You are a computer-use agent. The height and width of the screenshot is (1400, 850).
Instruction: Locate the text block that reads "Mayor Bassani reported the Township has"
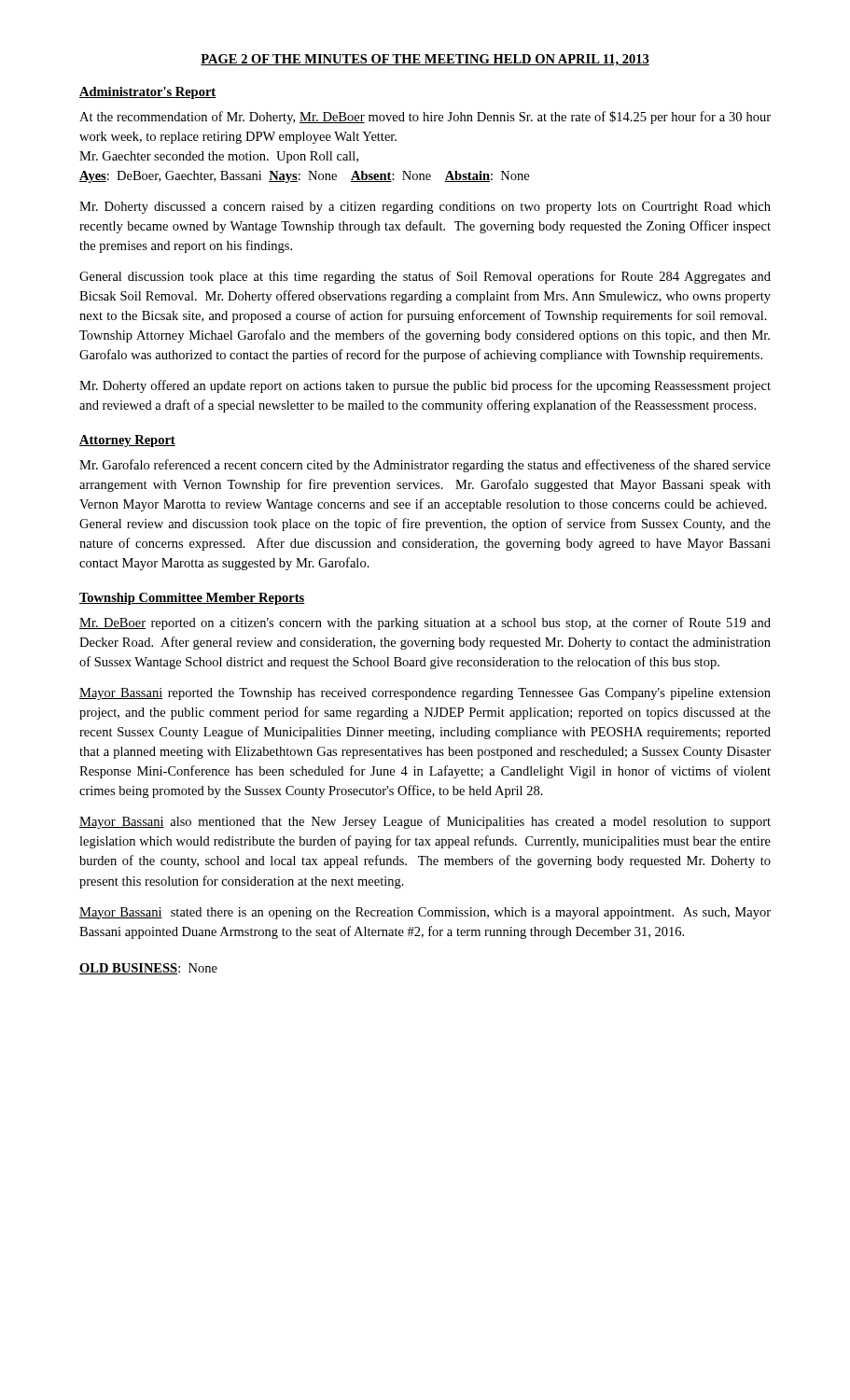(425, 742)
